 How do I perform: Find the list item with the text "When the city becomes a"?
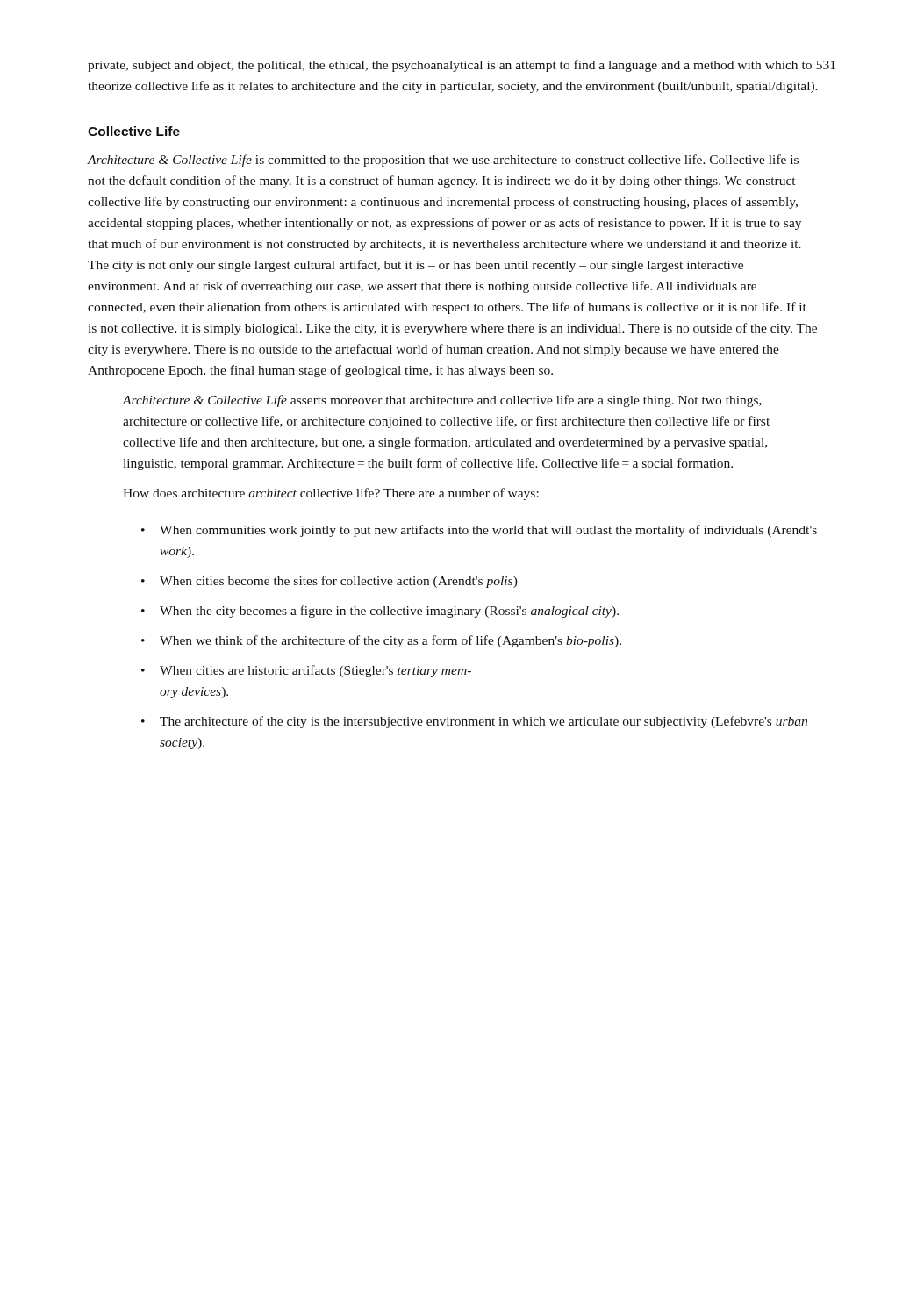coord(390,610)
